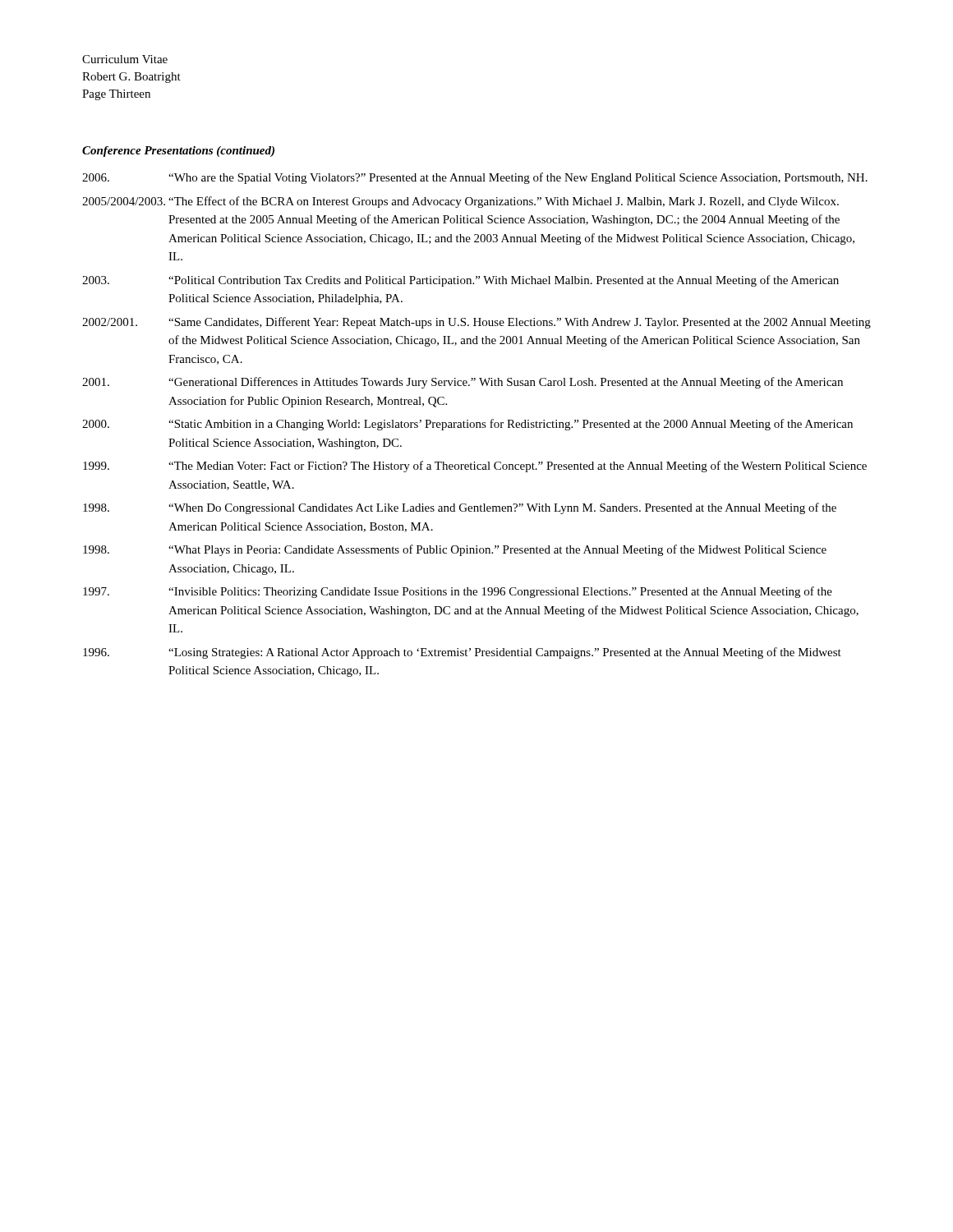Point to the element starting "2001. “Generational Differences in"

tap(476, 391)
